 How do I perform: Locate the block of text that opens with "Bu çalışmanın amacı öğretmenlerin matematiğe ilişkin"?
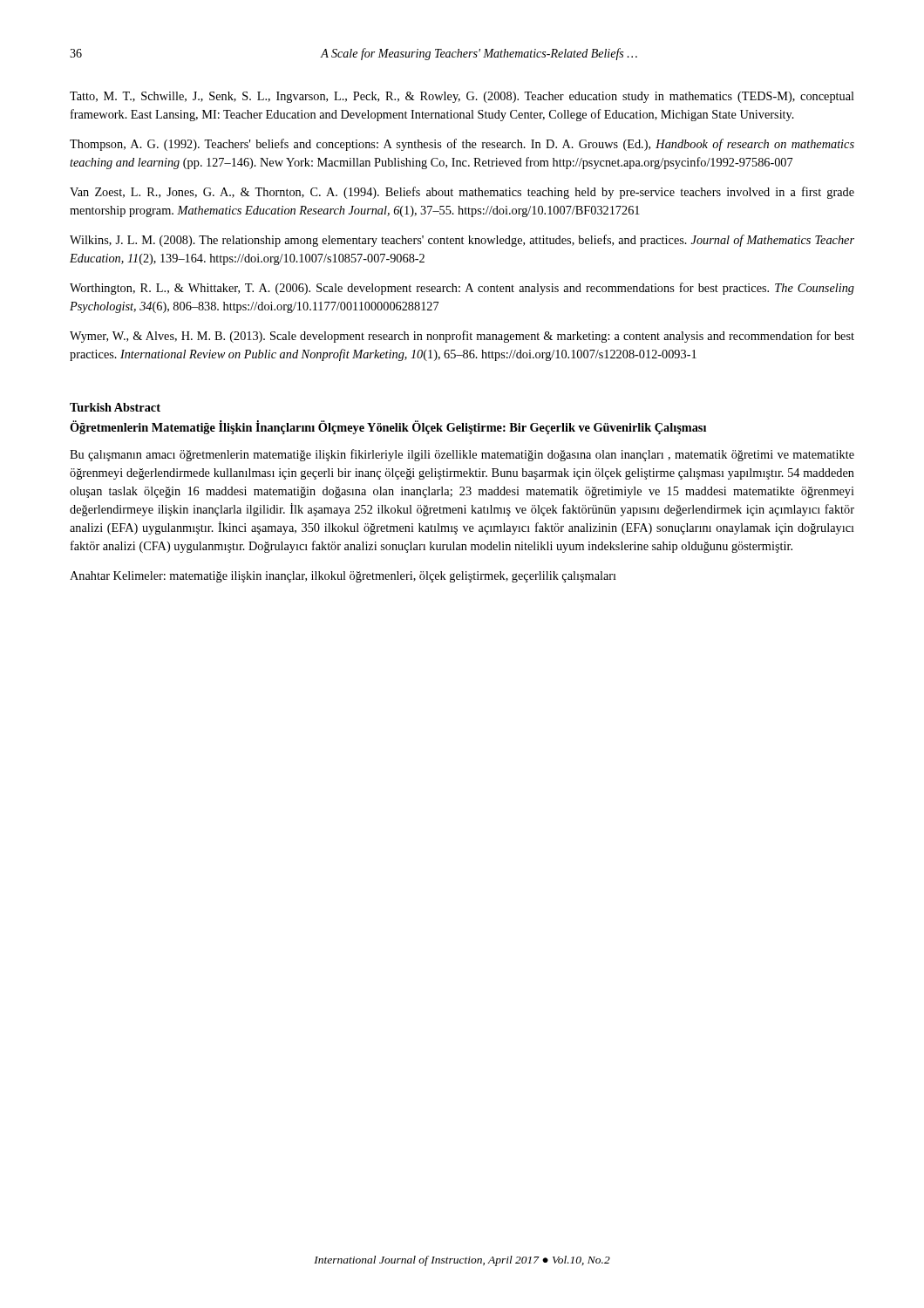(x=462, y=500)
